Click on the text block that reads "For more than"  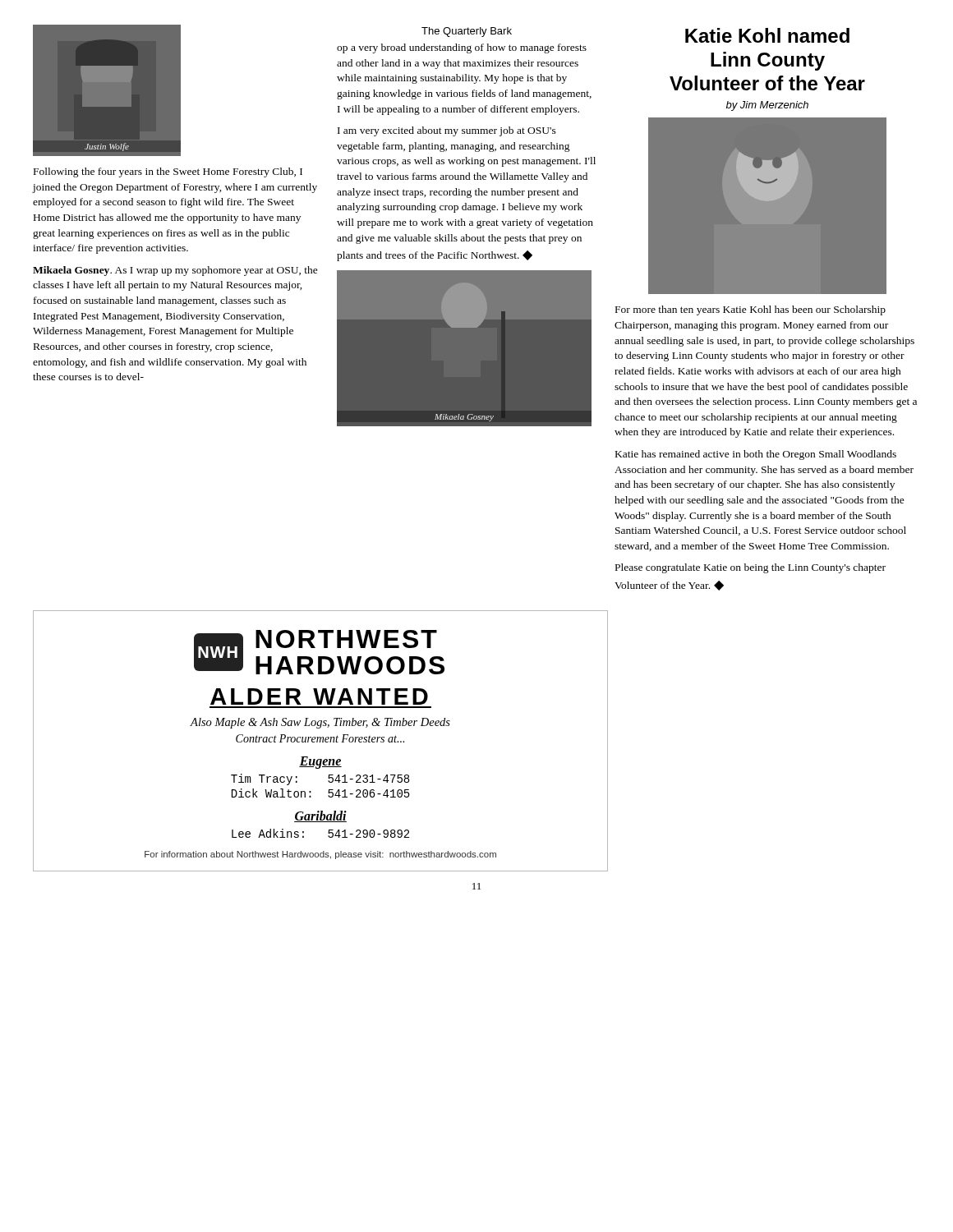[x=767, y=448]
